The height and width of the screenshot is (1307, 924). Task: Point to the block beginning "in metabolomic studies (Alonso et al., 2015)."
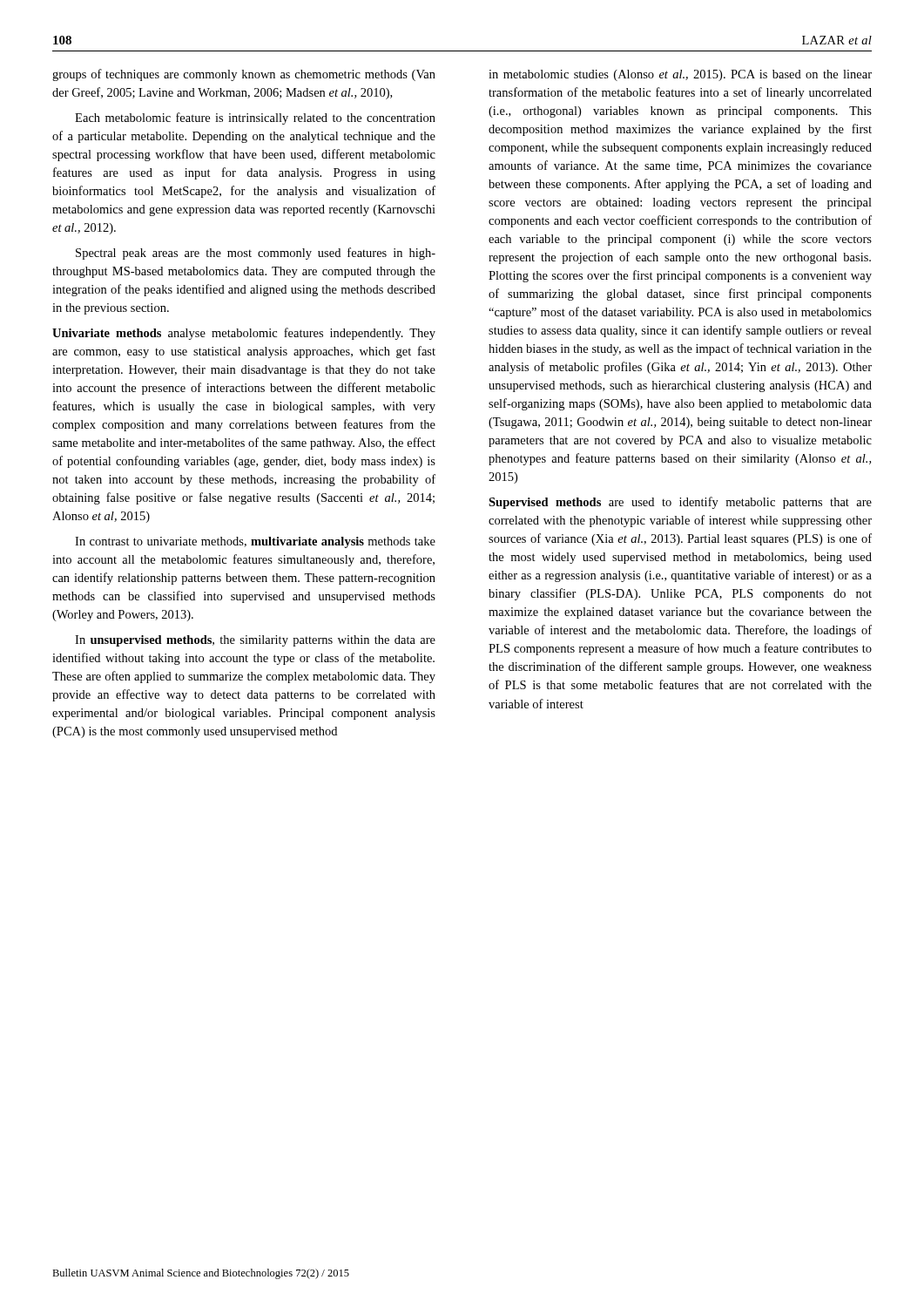coord(680,389)
